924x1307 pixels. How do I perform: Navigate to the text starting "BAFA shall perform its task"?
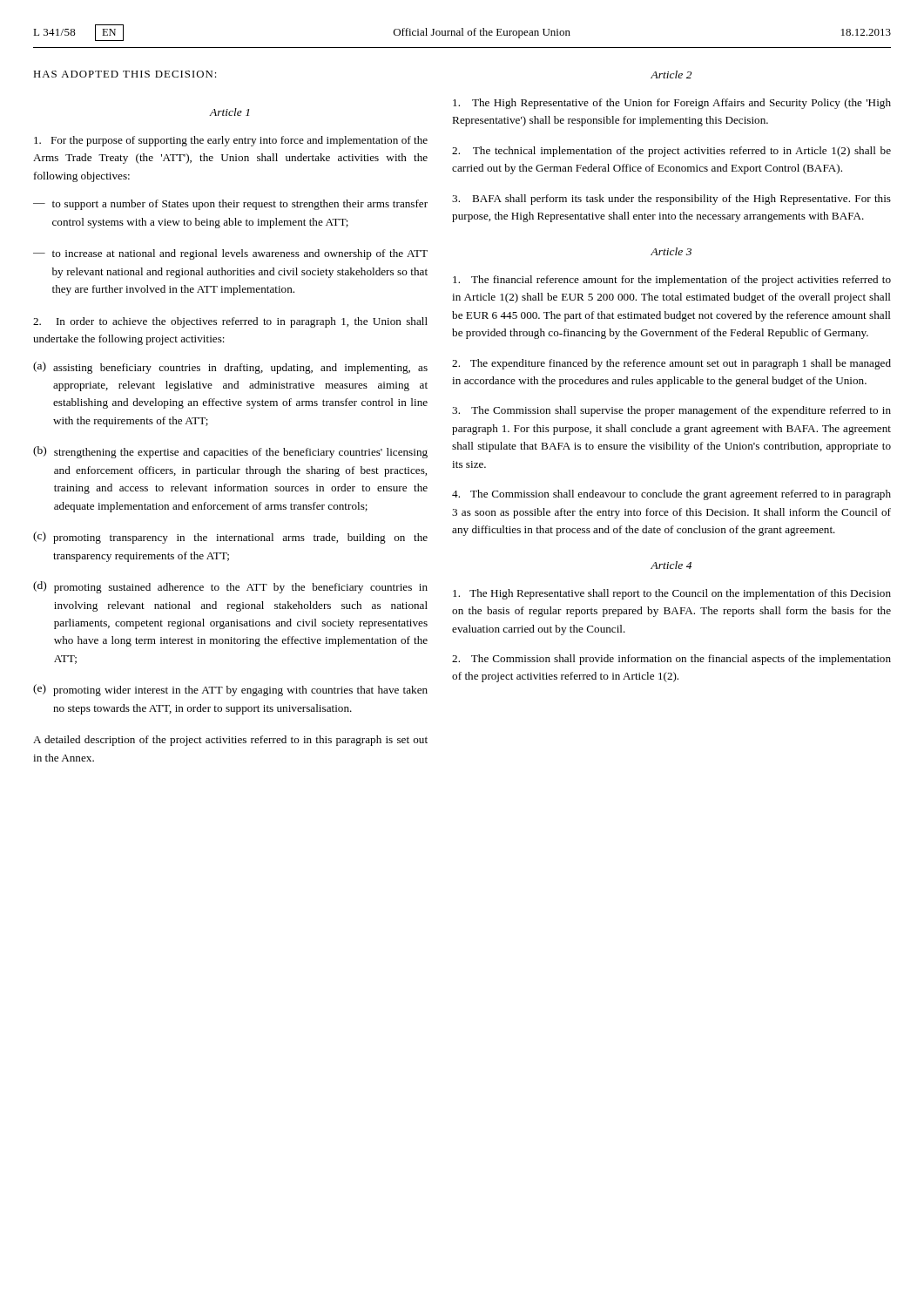pos(671,207)
